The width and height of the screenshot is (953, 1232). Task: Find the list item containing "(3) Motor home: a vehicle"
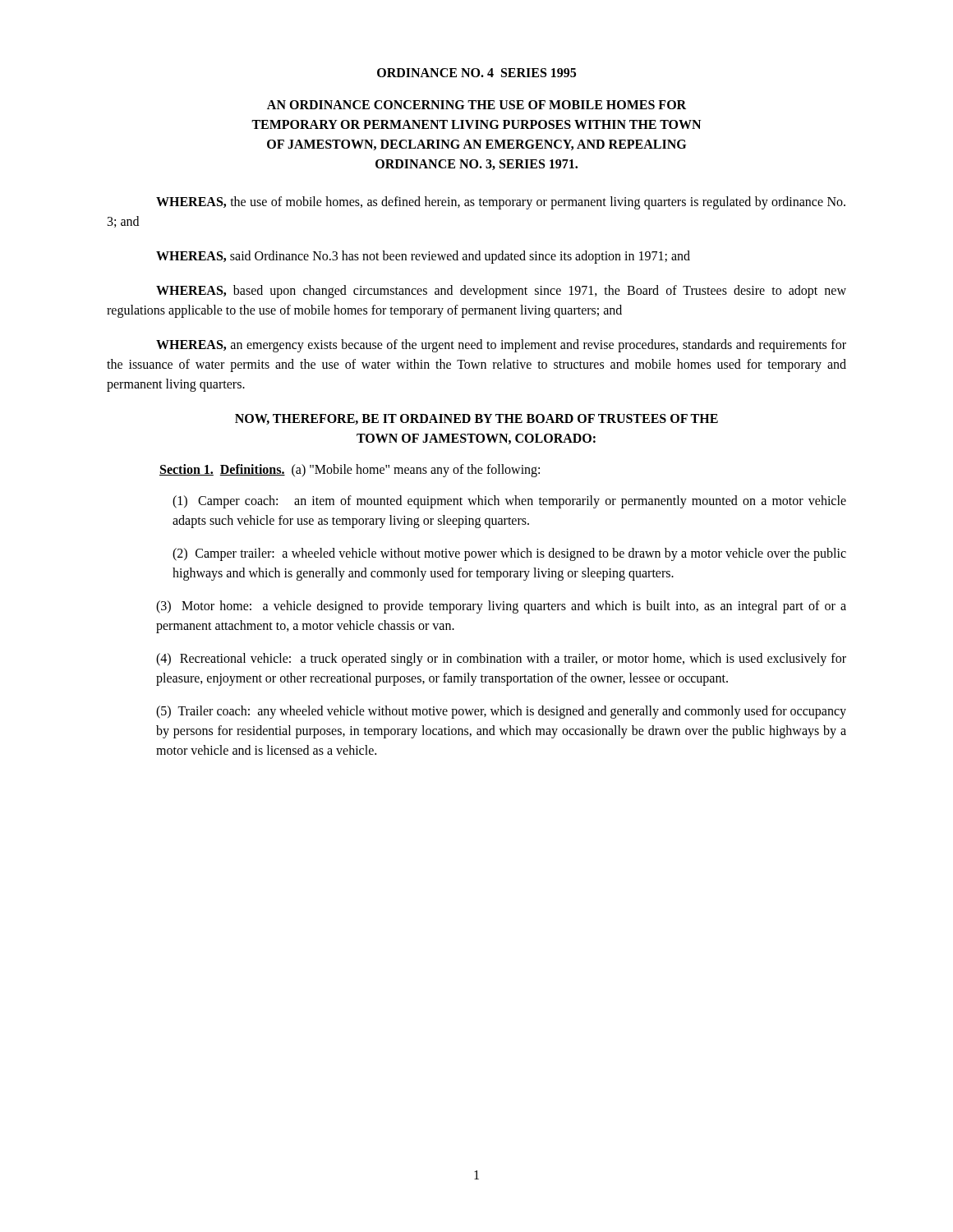tap(501, 616)
